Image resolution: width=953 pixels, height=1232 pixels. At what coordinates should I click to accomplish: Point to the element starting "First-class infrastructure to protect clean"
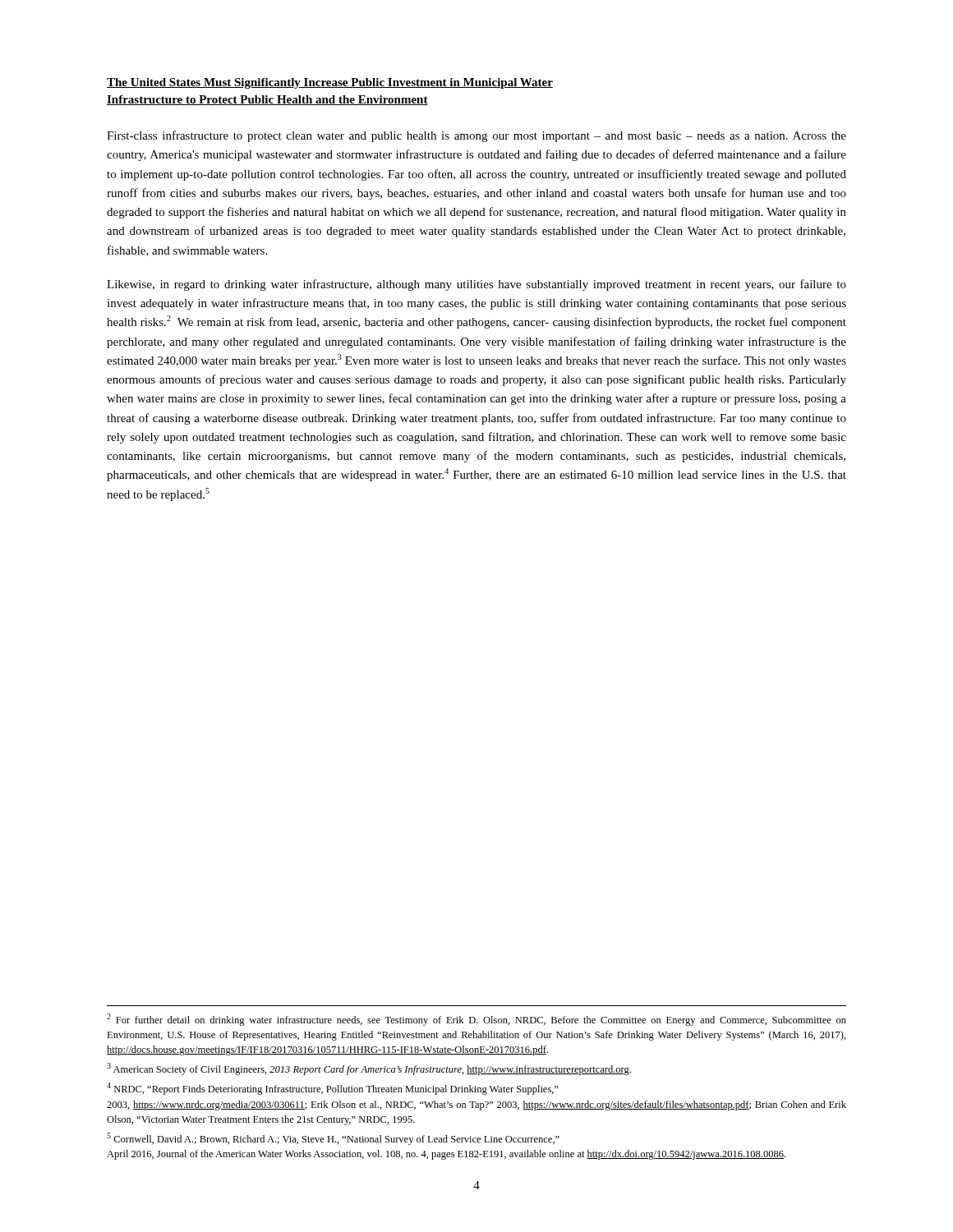pos(476,193)
